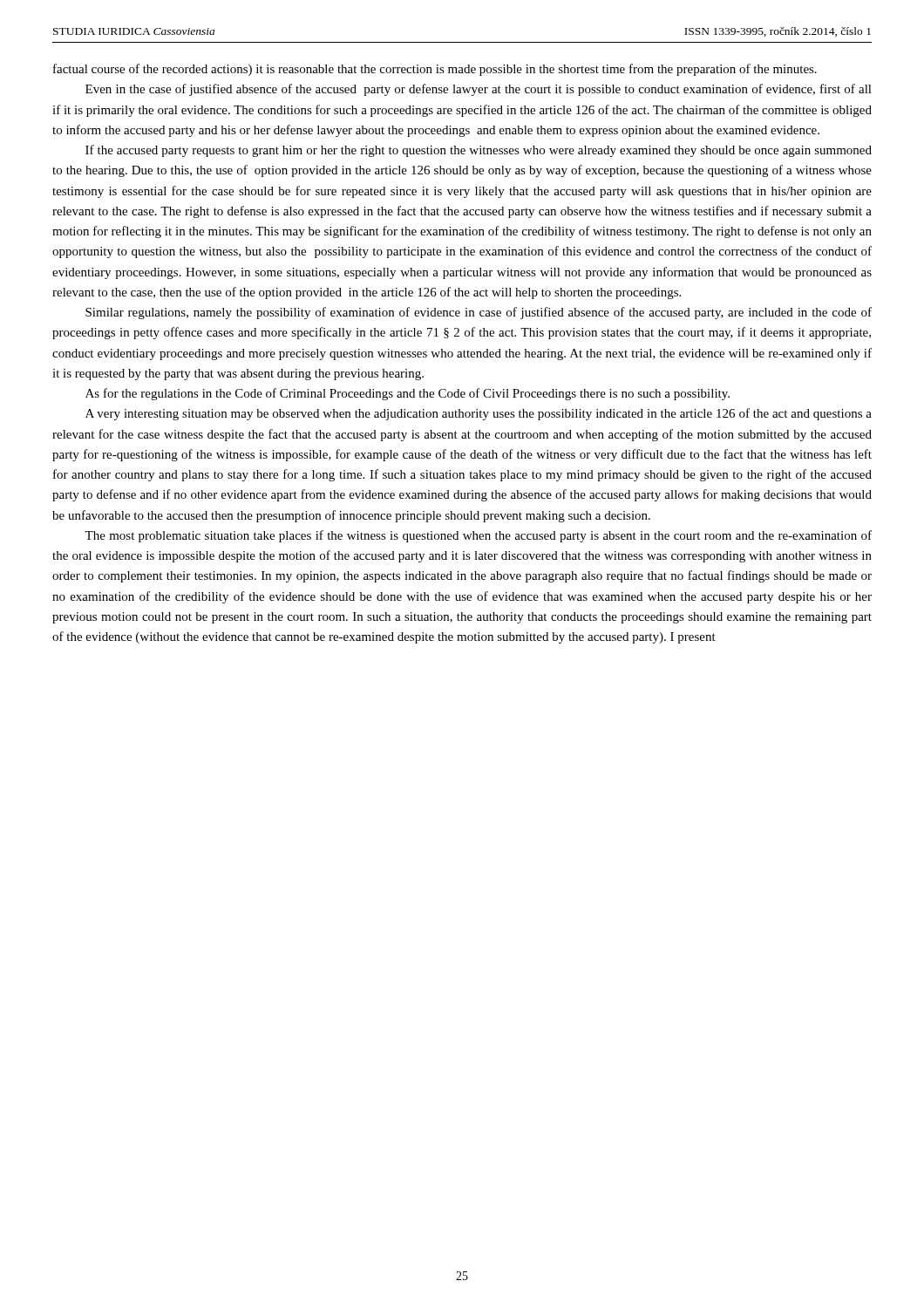Select the region starting "factual course of the"
The image size is (924, 1308).
point(462,69)
